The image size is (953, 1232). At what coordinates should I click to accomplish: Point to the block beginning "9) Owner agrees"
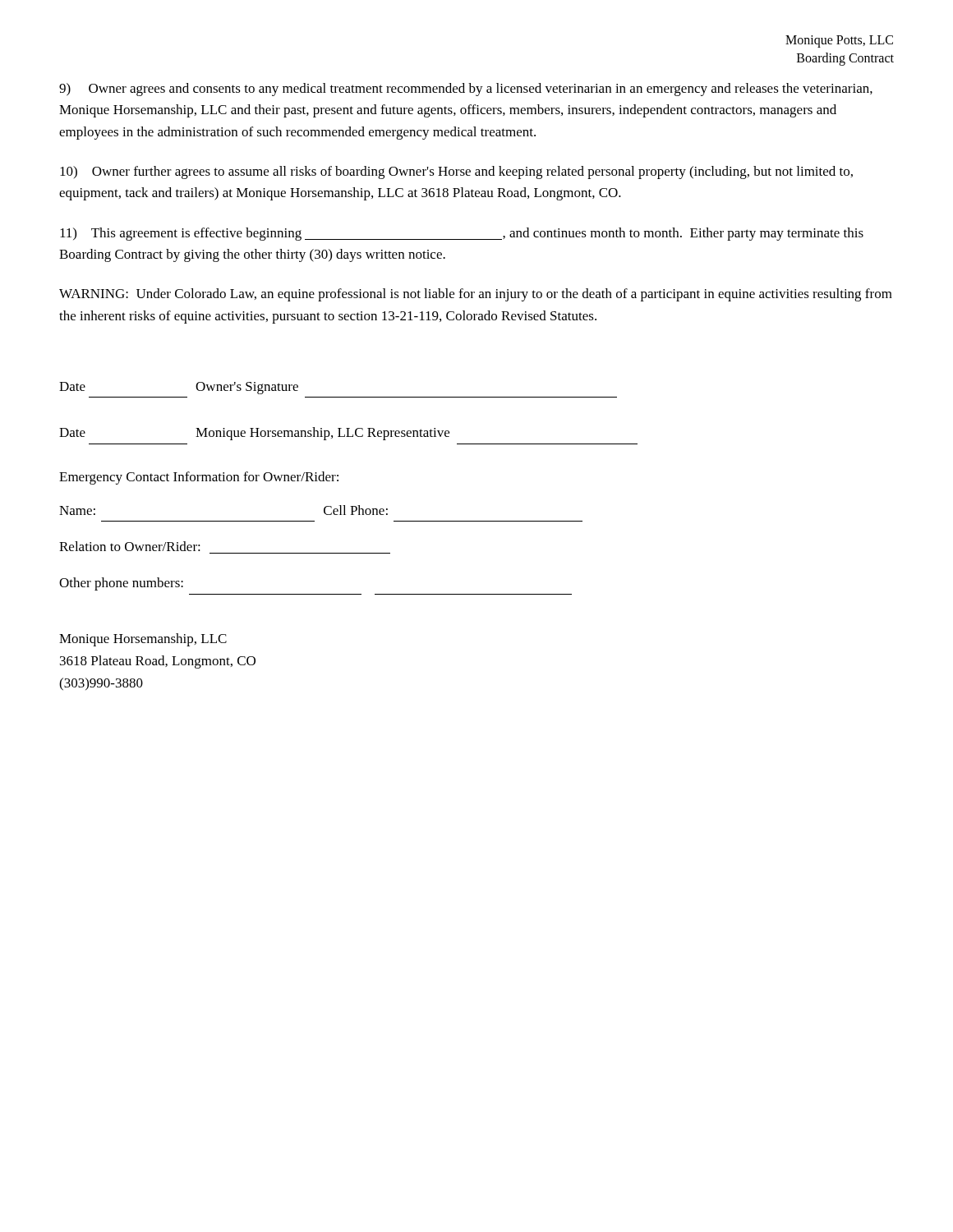point(466,110)
